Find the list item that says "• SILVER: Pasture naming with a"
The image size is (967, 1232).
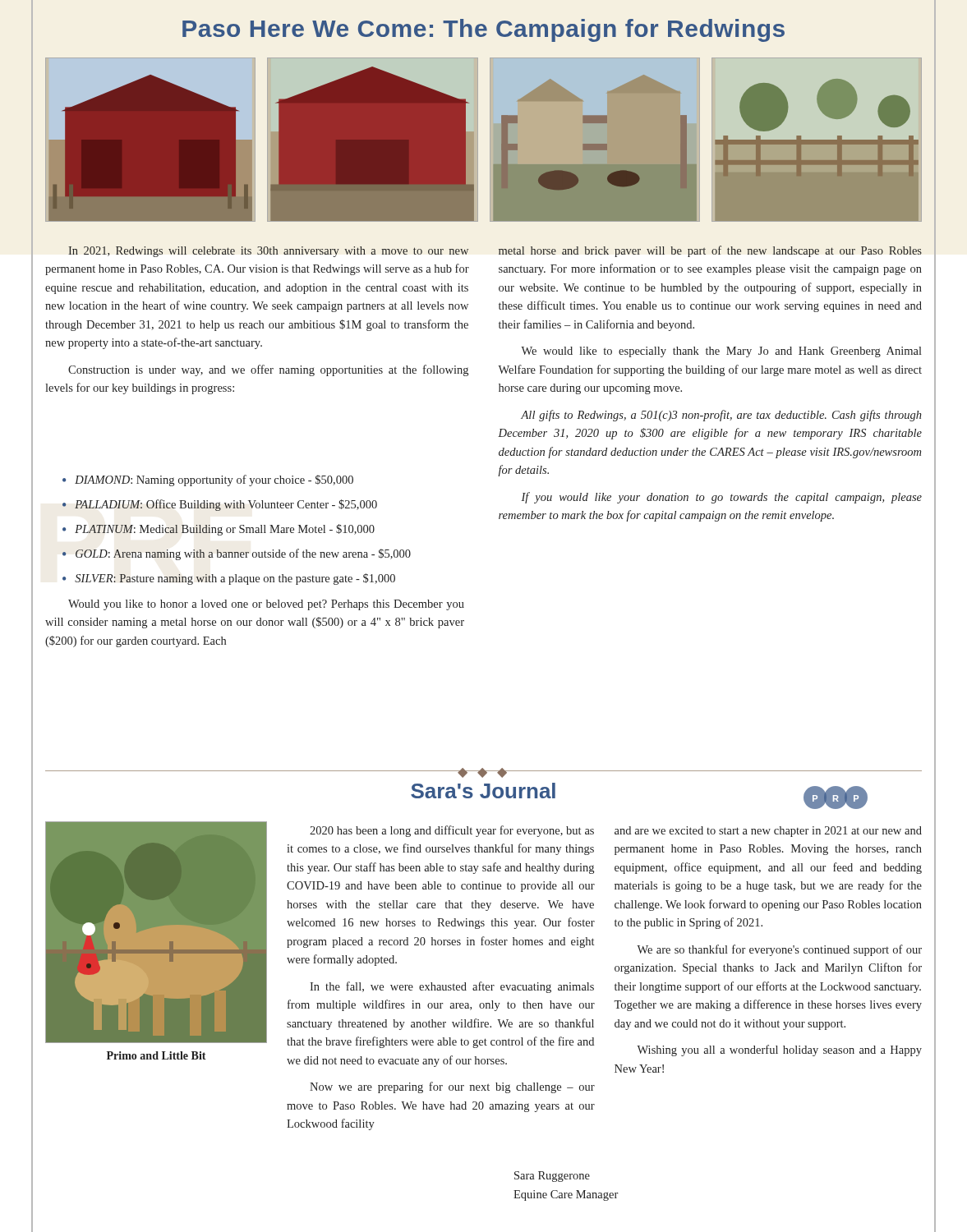click(x=229, y=580)
